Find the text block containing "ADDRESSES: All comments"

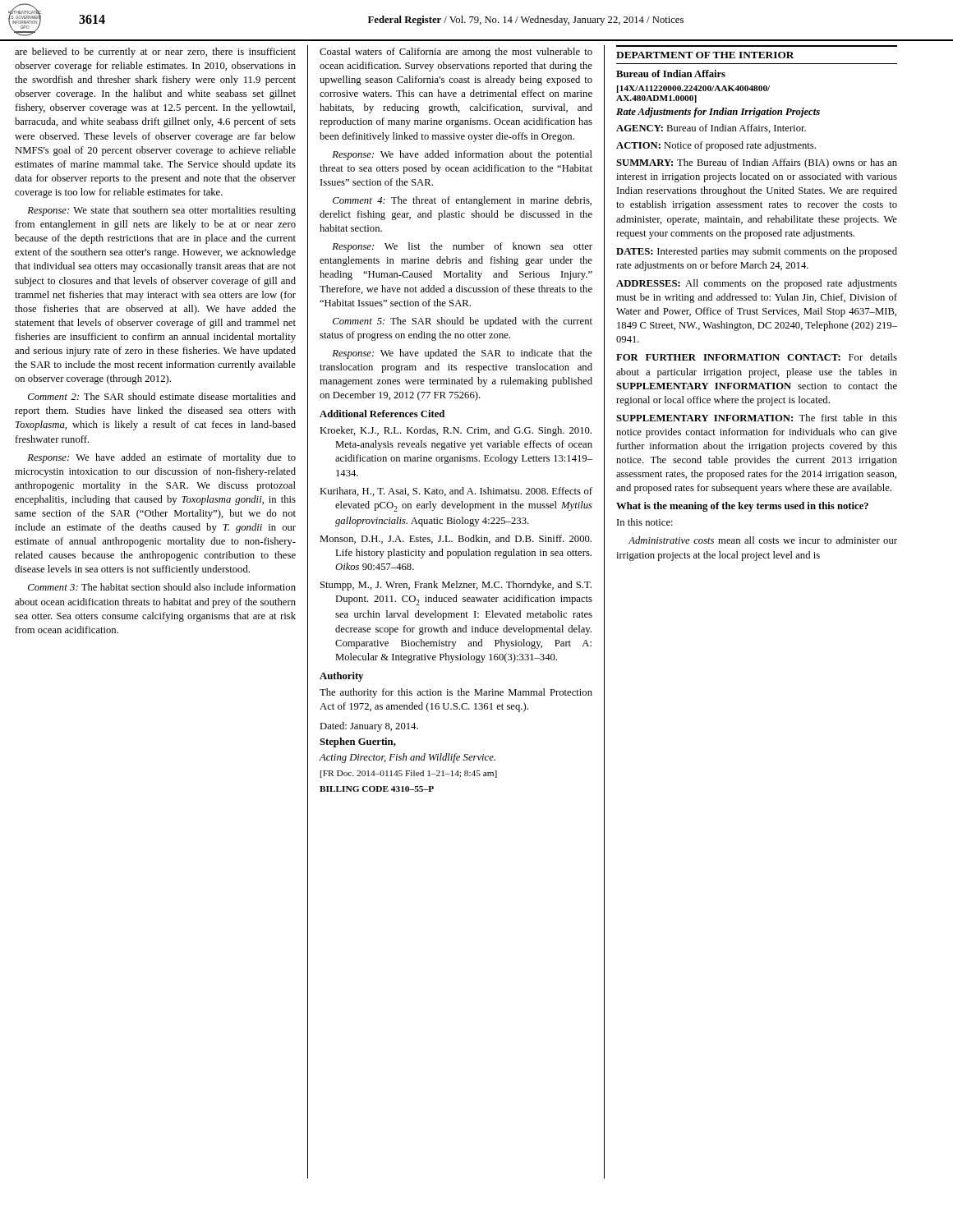pyautogui.click(x=757, y=311)
